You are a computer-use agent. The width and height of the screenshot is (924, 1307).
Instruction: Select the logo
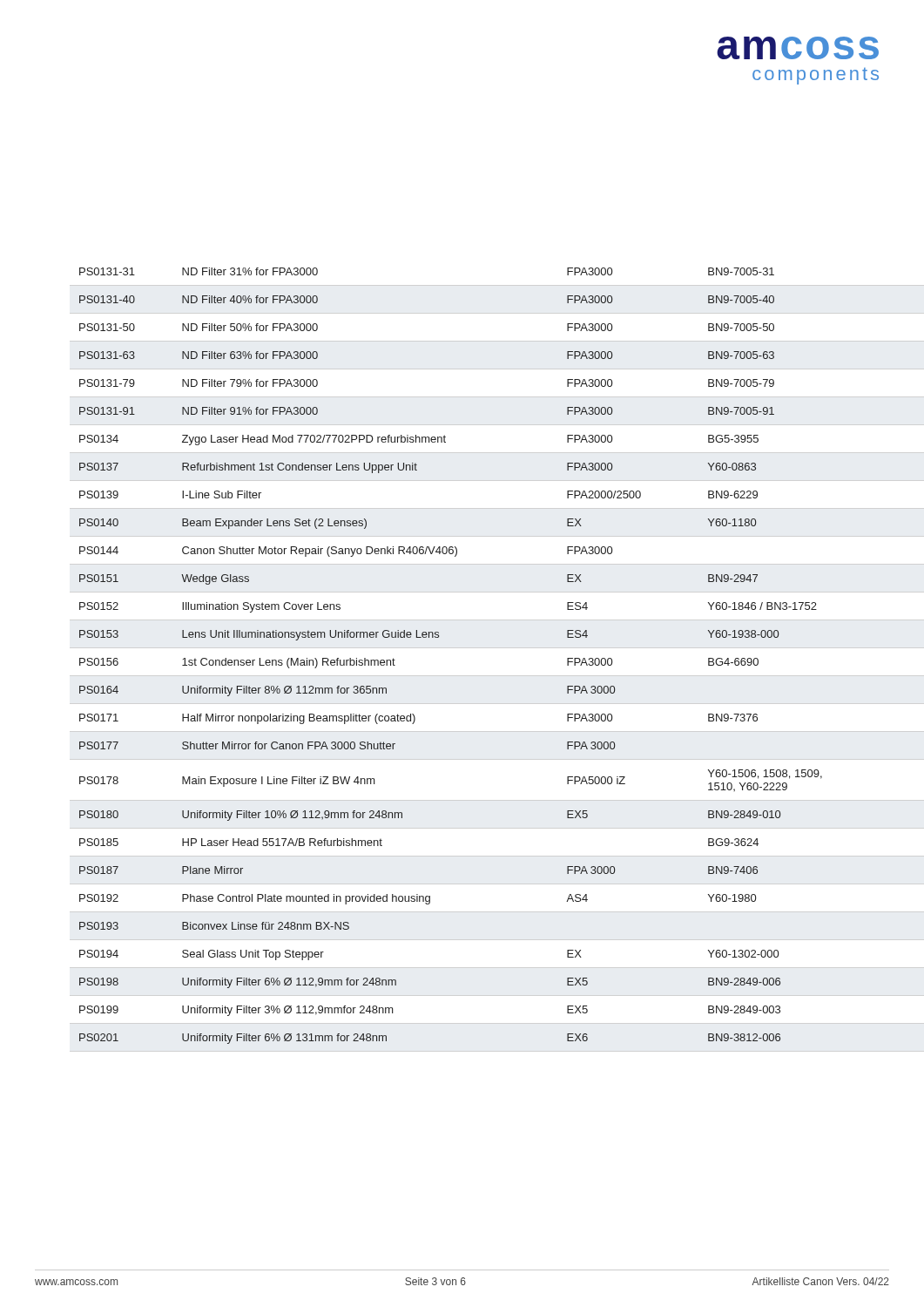click(x=799, y=55)
